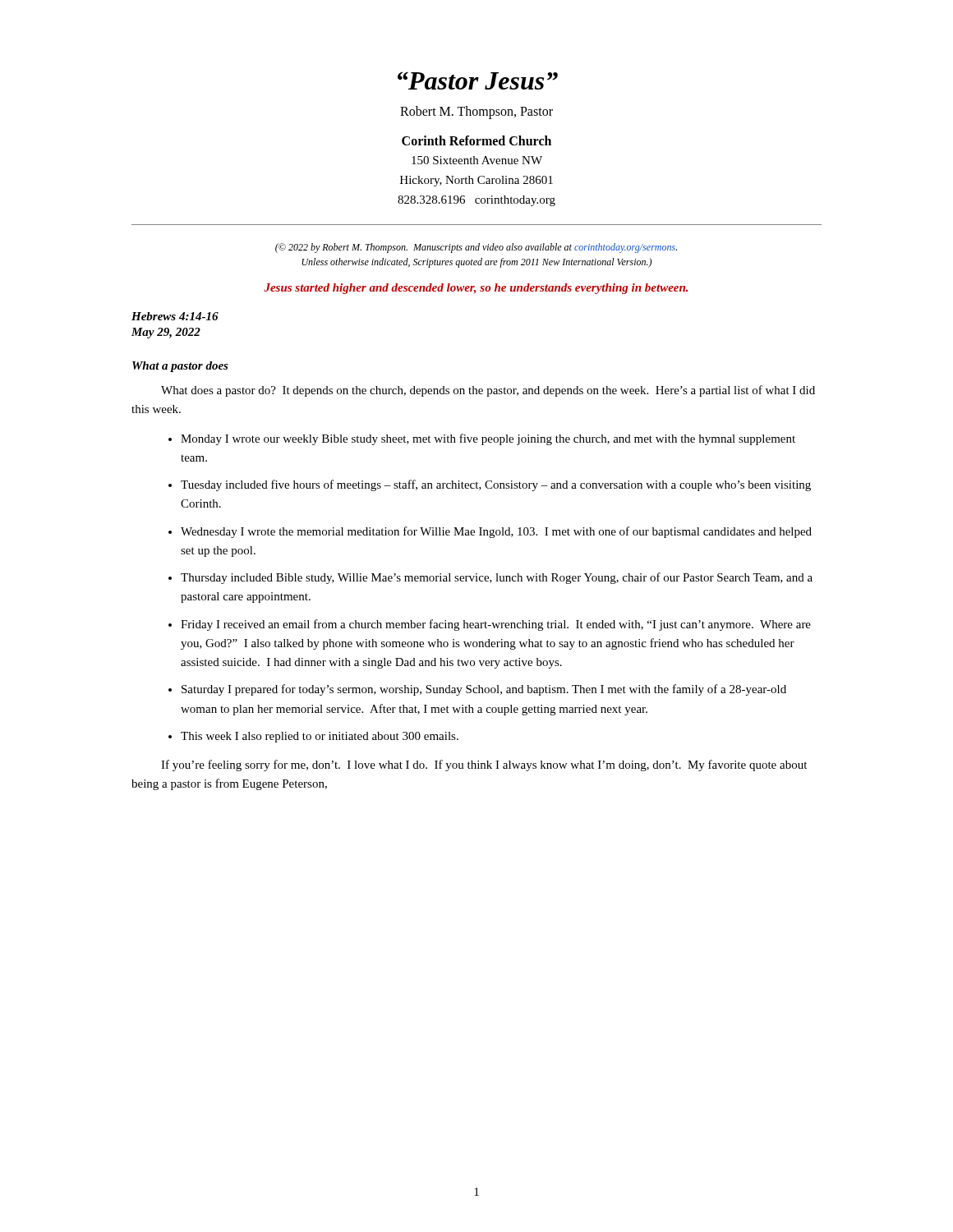
Task: Select the text block containing "What does a pastor do?"
Action: tap(473, 400)
